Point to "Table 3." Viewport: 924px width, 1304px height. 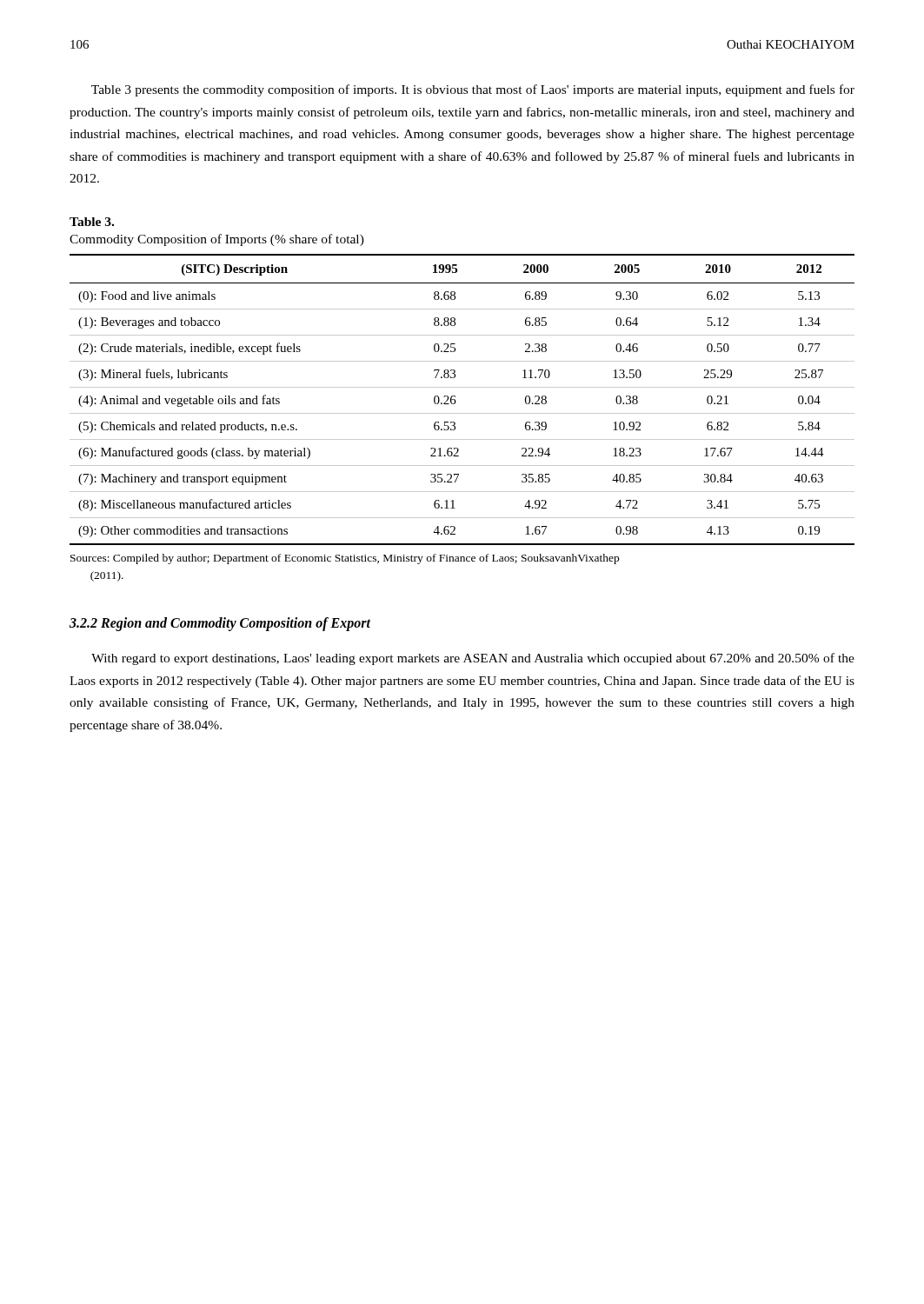tap(92, 221)
